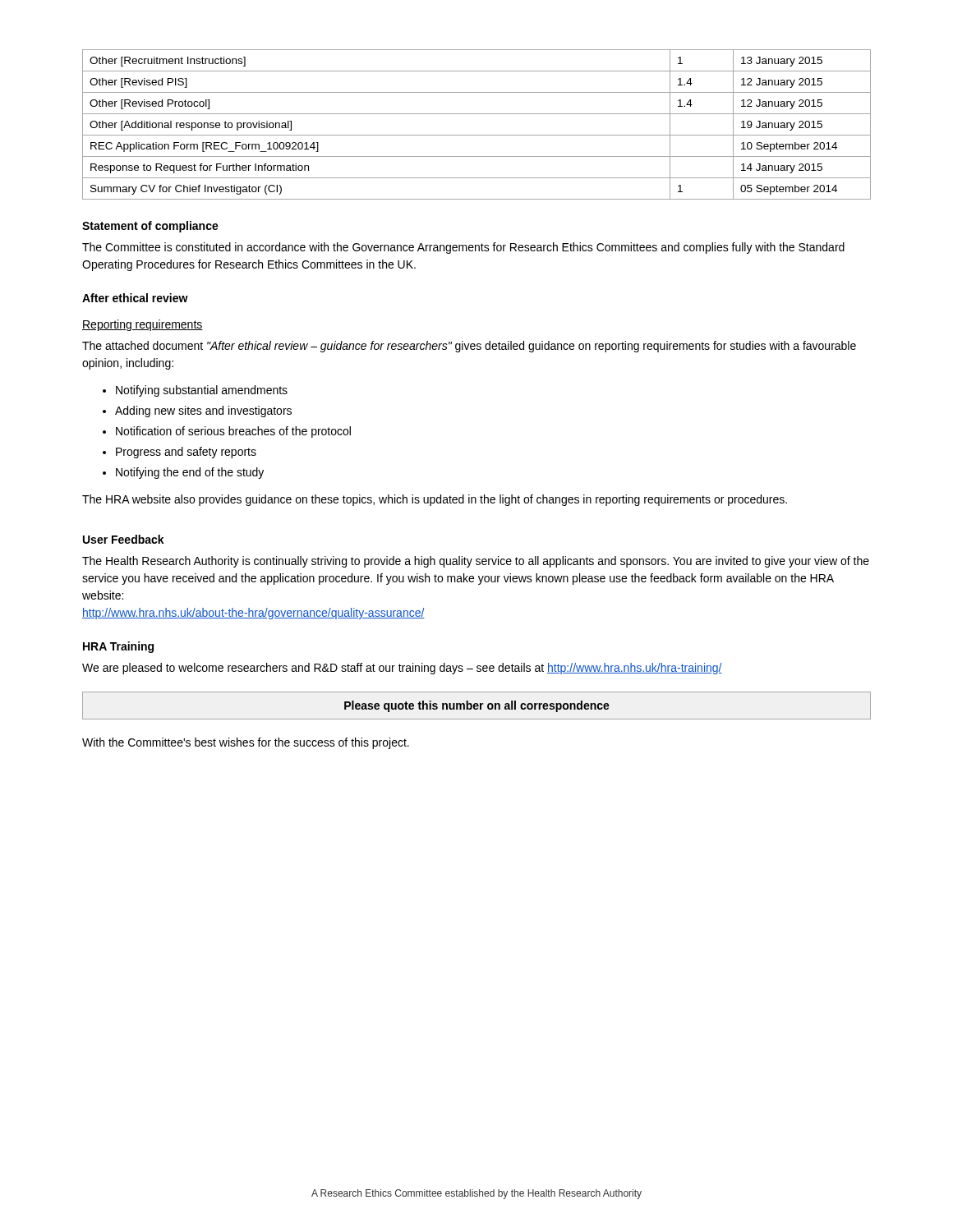Viewport: 953px width, 1232px height.
Task: Find "After ethical review" on this page
Action: pos(135,298)
